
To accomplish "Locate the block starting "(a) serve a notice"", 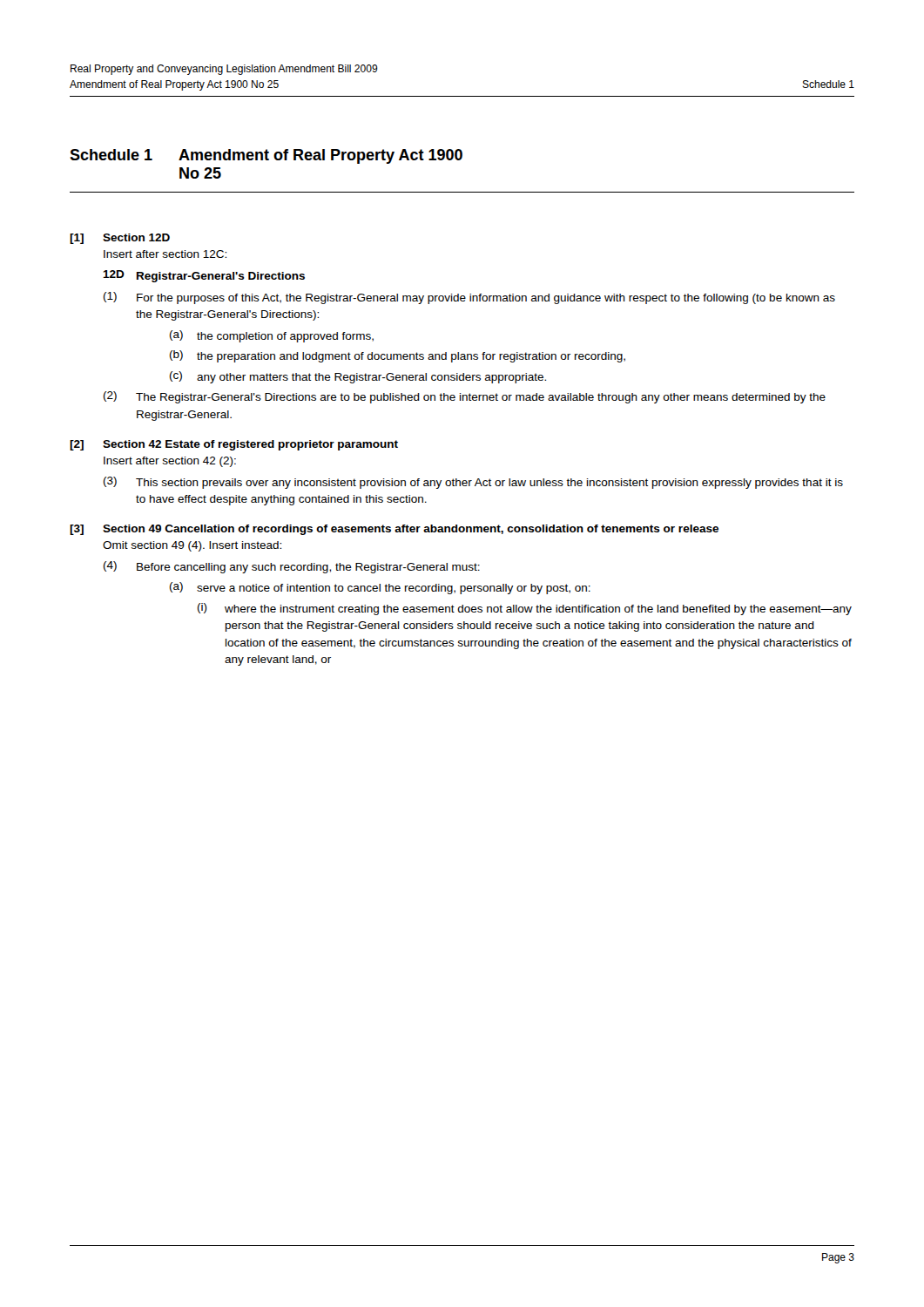I will point(512,588).
